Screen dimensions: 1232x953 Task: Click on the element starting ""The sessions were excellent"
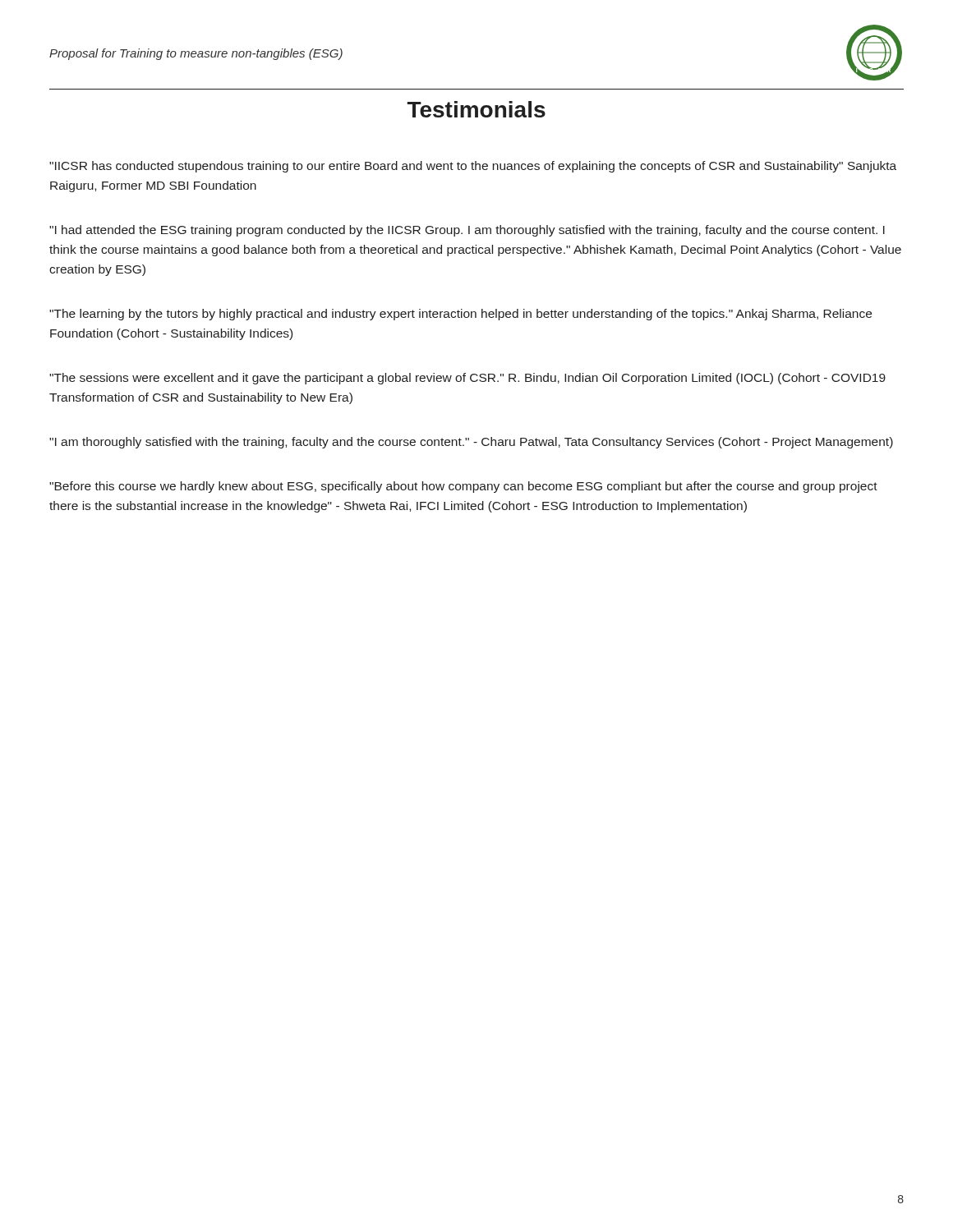pos(467,387)
